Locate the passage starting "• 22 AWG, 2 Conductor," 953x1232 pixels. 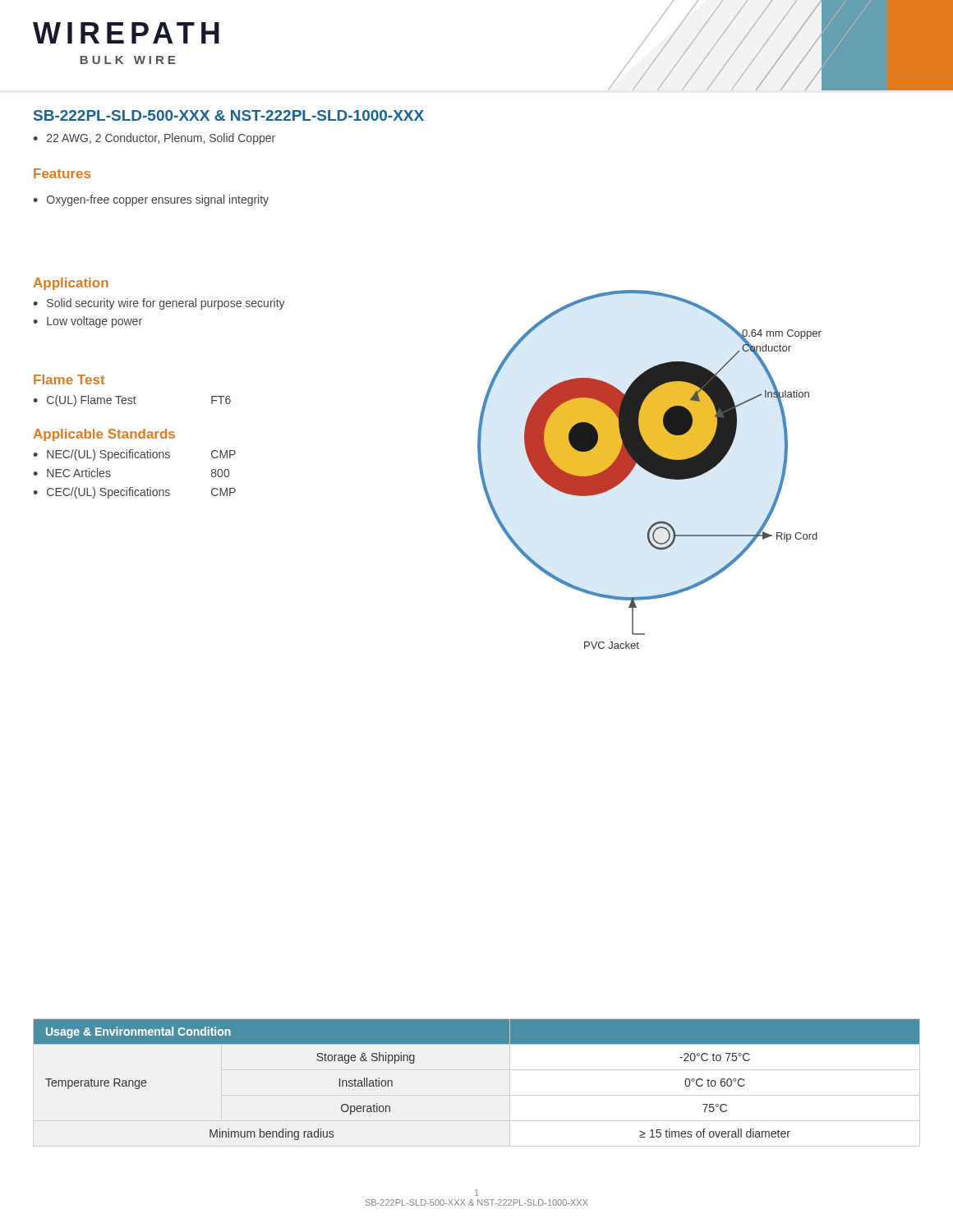[x=154, y=140]
